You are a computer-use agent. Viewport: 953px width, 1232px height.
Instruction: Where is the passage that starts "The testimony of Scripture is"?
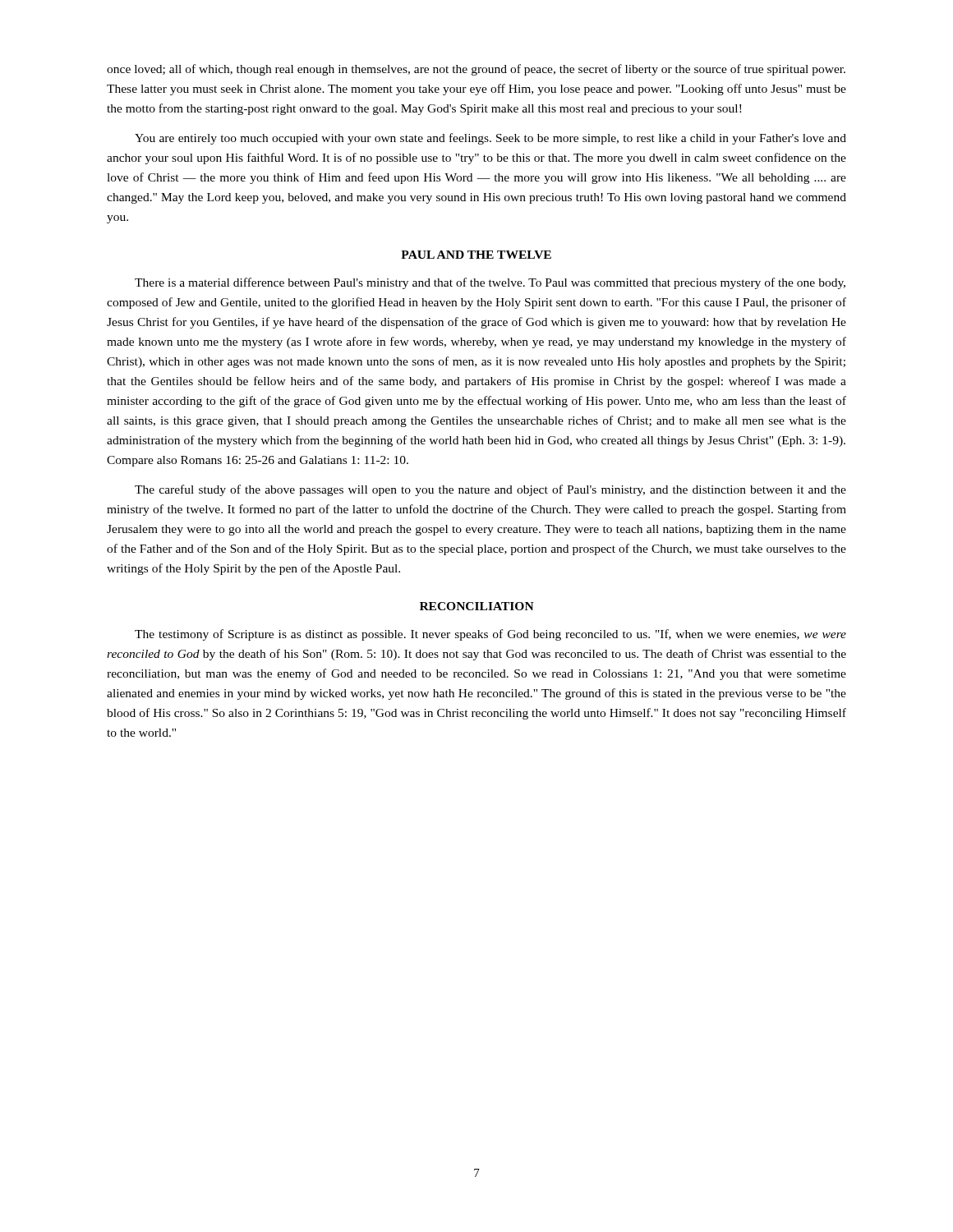click(x=476, y=684)
